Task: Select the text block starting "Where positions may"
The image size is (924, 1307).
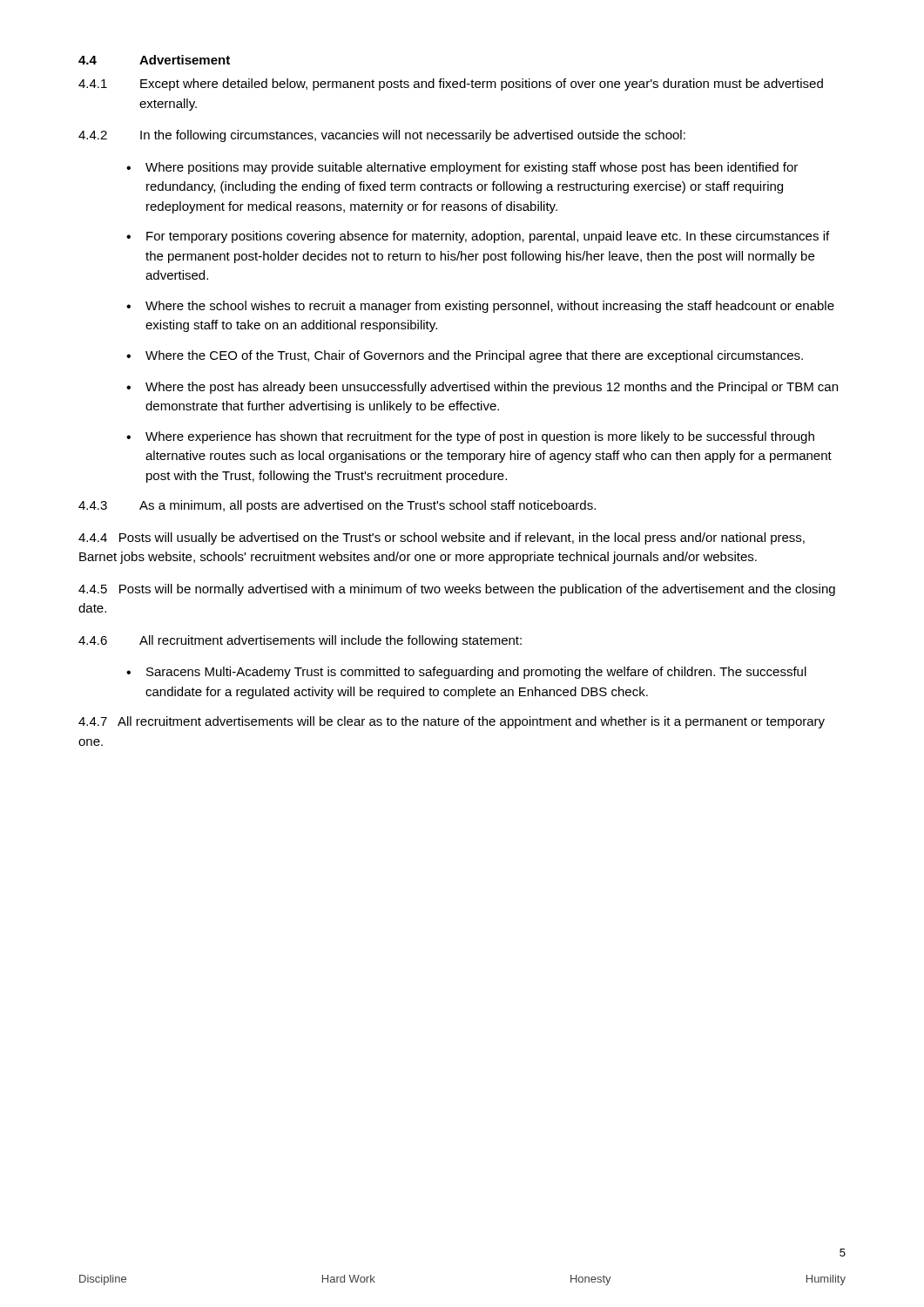Action: (x=496, y=187)
